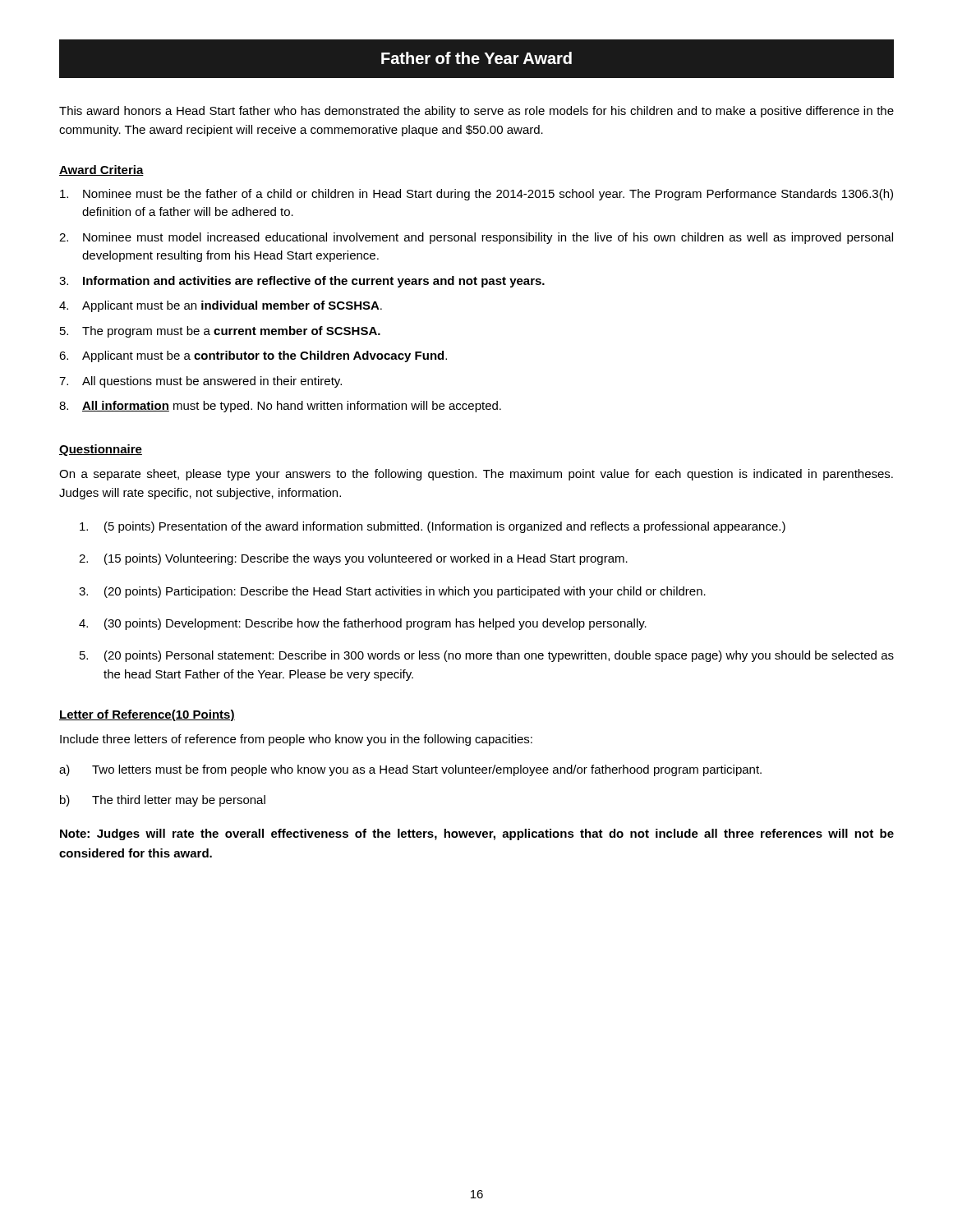The width and height of the screenshot is (953, 1232).
Task: Navigate to the element starting "5. (20 points) Personal statement: Describe in 300"
Action: click(486, 665)
